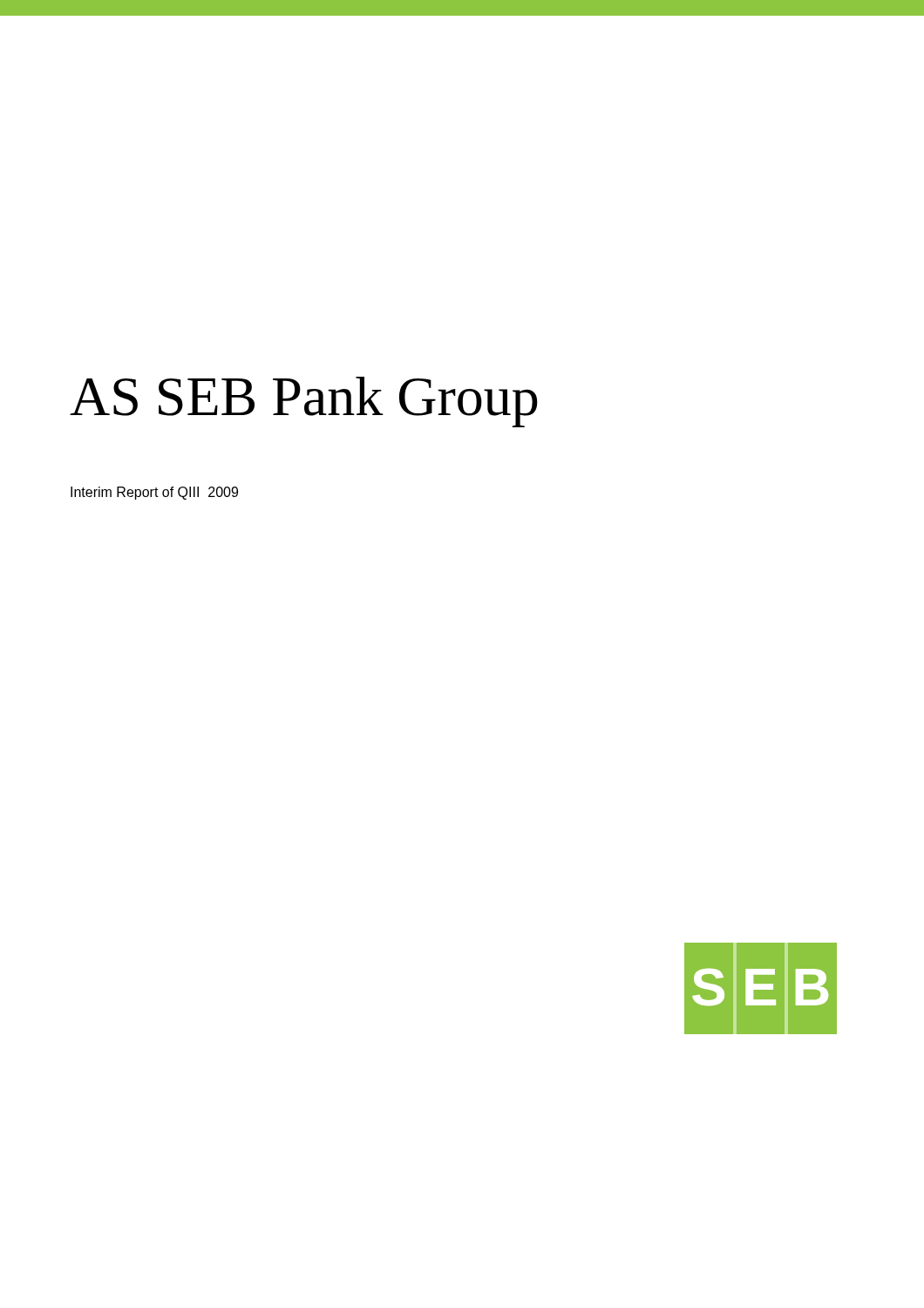Select the title that reads "AS SEB Pank Group"
Image resolution: width=924 pixels, height=1308 pixels.
click(305, 397)
